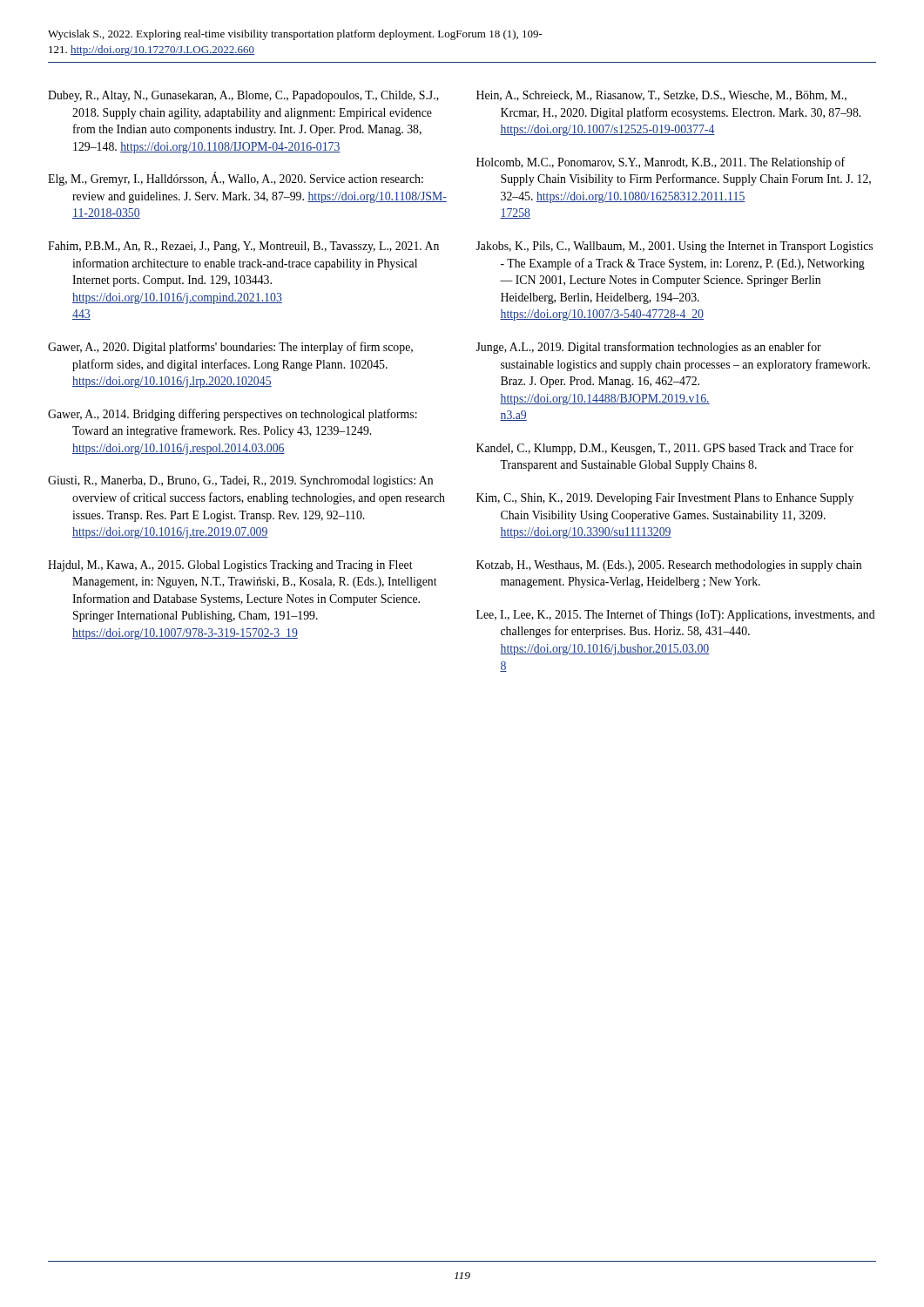The image size is (924, 1307).
Task: Select the list item with the text "Junge, A.L., 2019. Digital transformation technologies"
Action: tap(673, 381)
